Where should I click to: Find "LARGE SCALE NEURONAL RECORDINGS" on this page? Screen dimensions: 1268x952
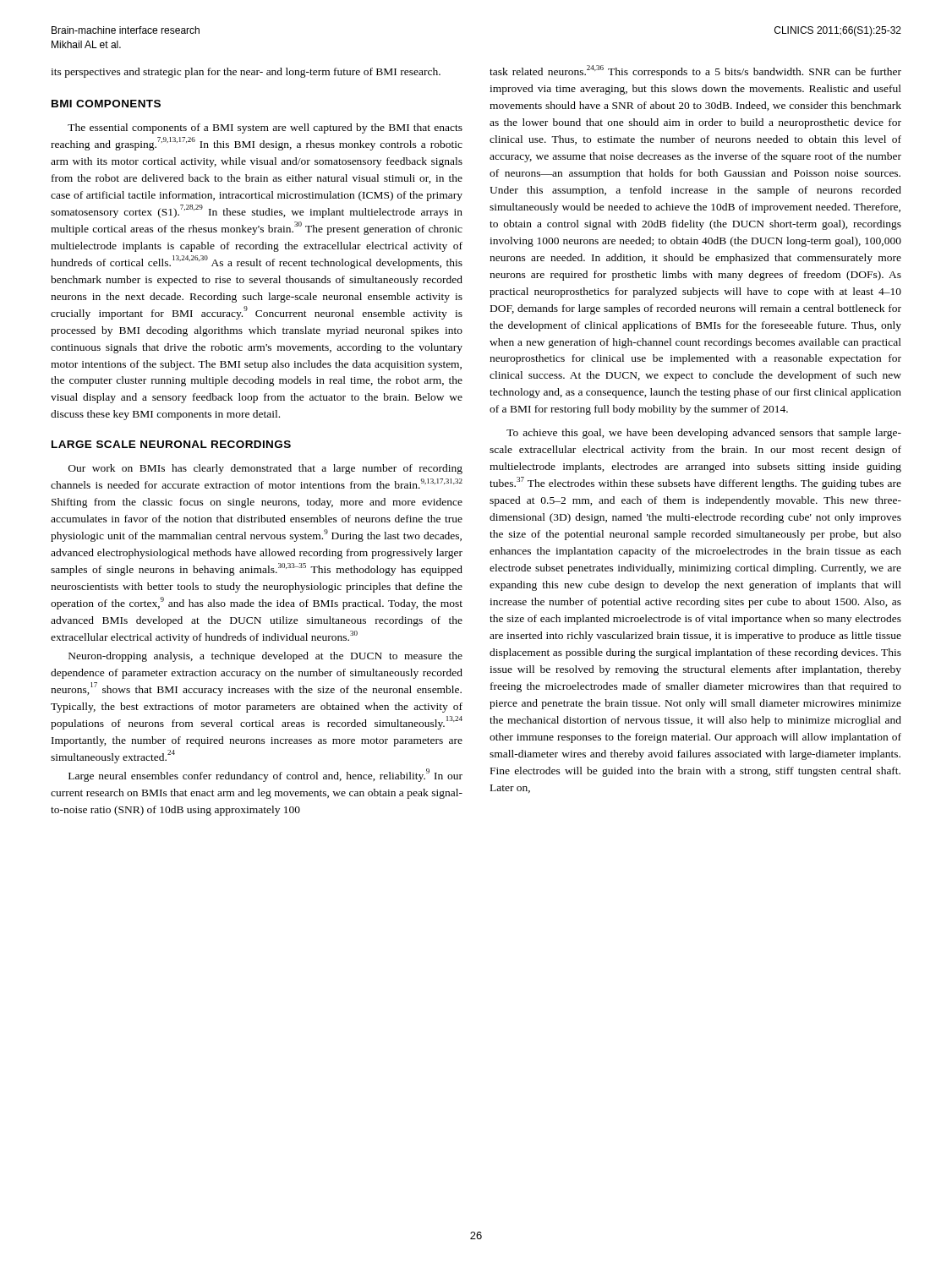pos(171,445)
